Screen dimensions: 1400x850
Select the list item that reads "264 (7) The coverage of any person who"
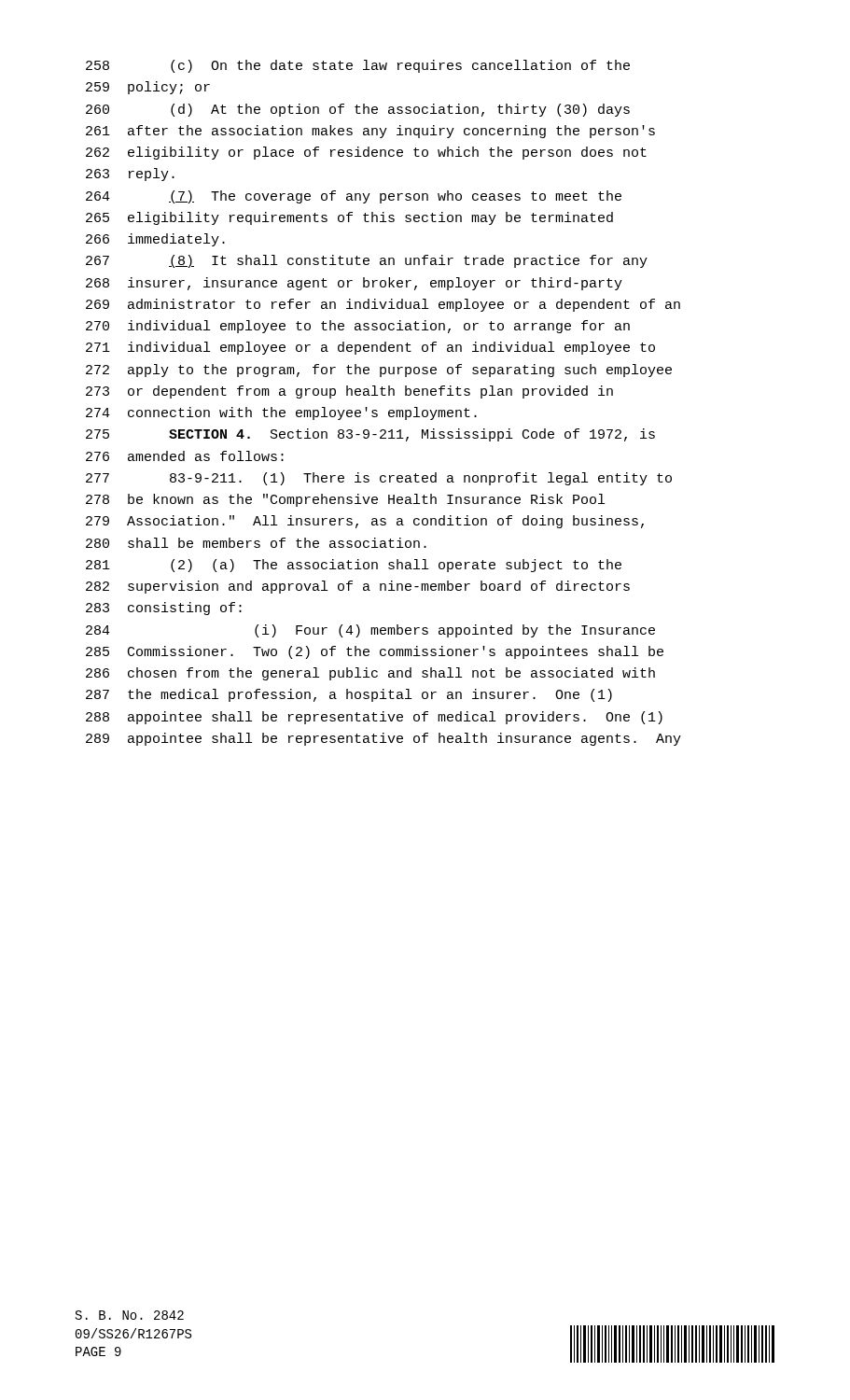pyautogui.click(x=349, y=197)
